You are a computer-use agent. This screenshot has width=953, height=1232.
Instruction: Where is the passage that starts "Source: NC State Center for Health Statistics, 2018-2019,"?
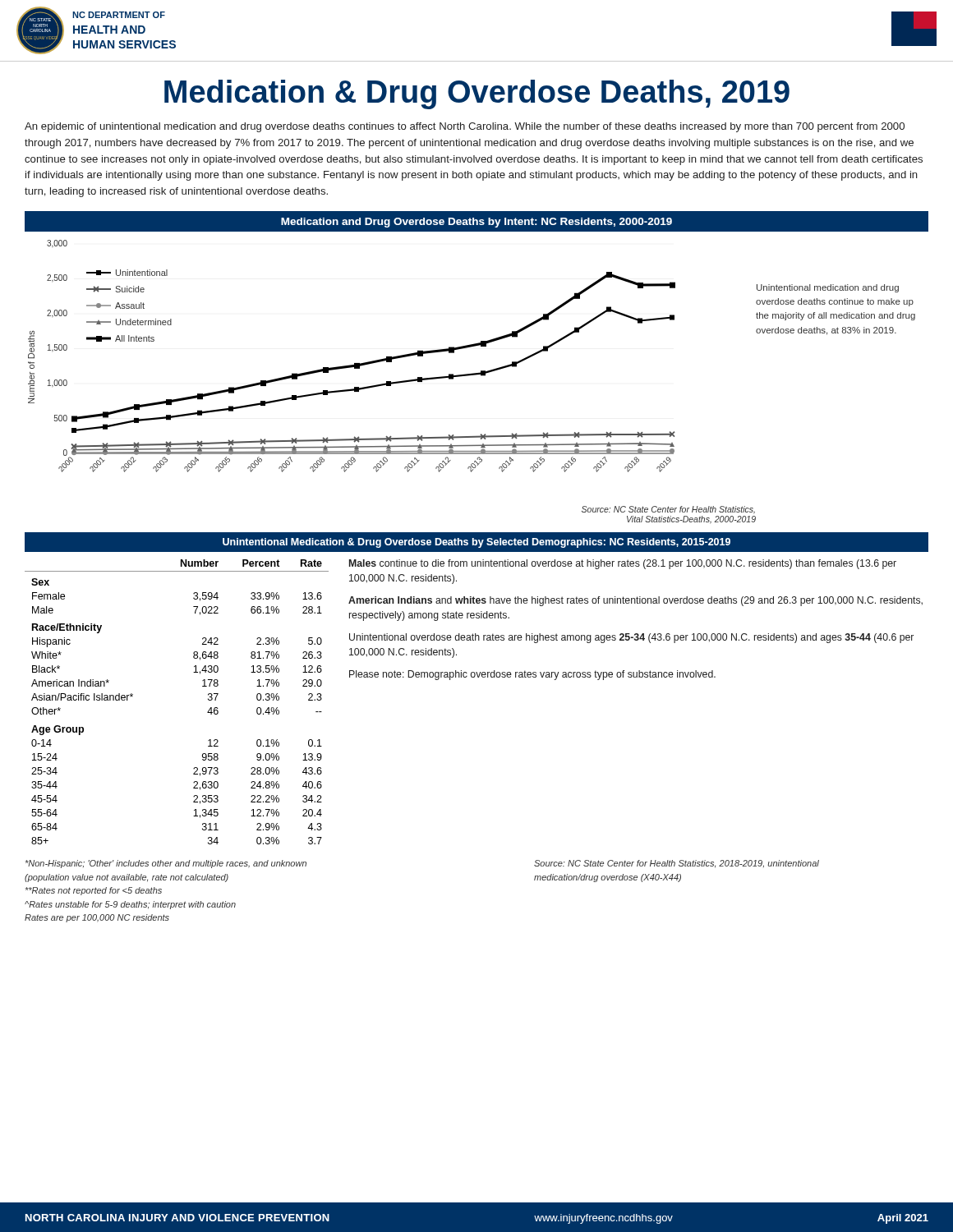click(x=676, y=870)
